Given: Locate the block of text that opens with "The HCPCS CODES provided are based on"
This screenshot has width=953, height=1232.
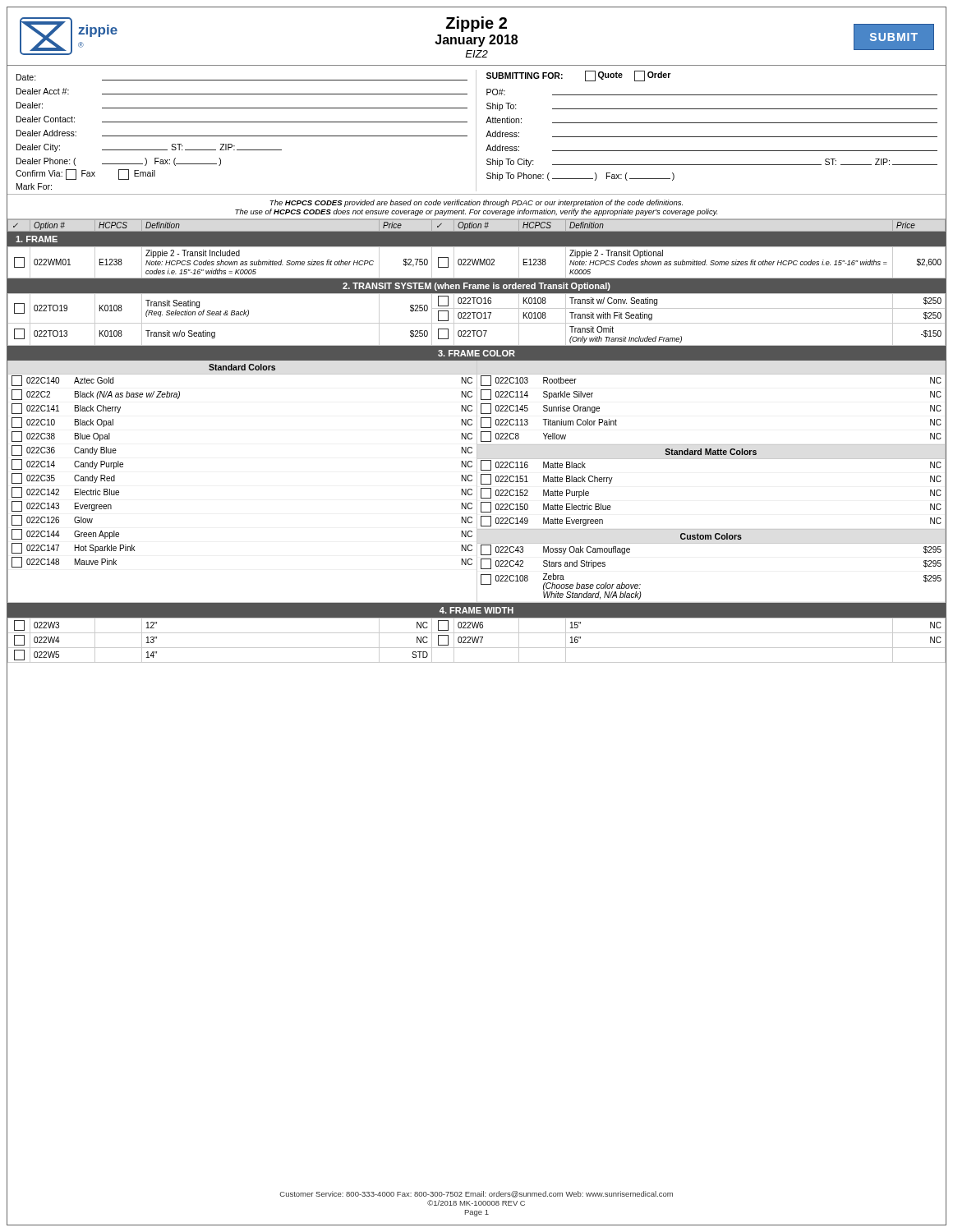Looking at the screenshot, I should (476, 207).
